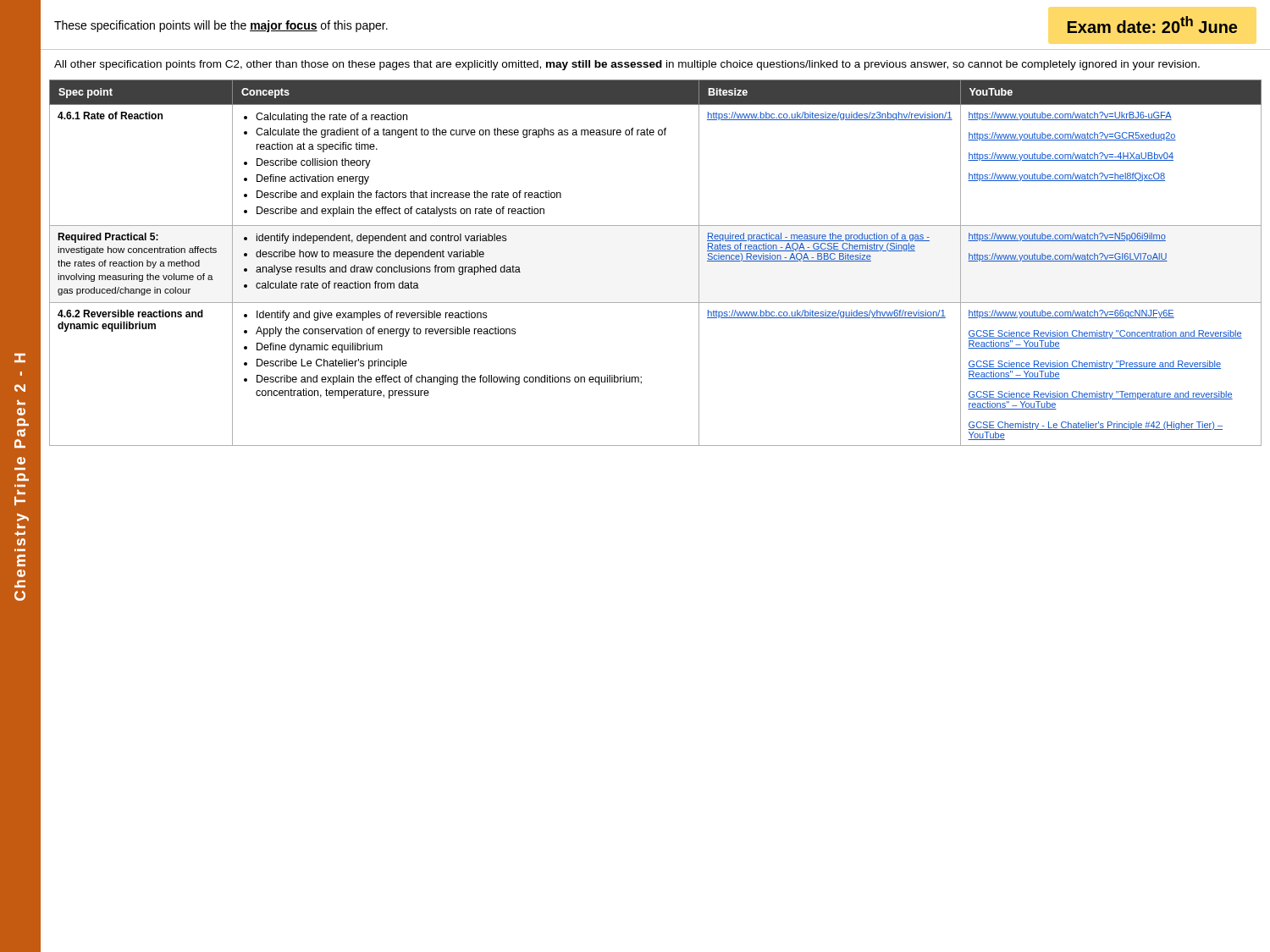Locate the table with the text "https://www.youtube.com/watch?v=66qcNNJFy6E GCSE Science"
Viewport: 1270px width, 952px height.
[x=655, y=263]
